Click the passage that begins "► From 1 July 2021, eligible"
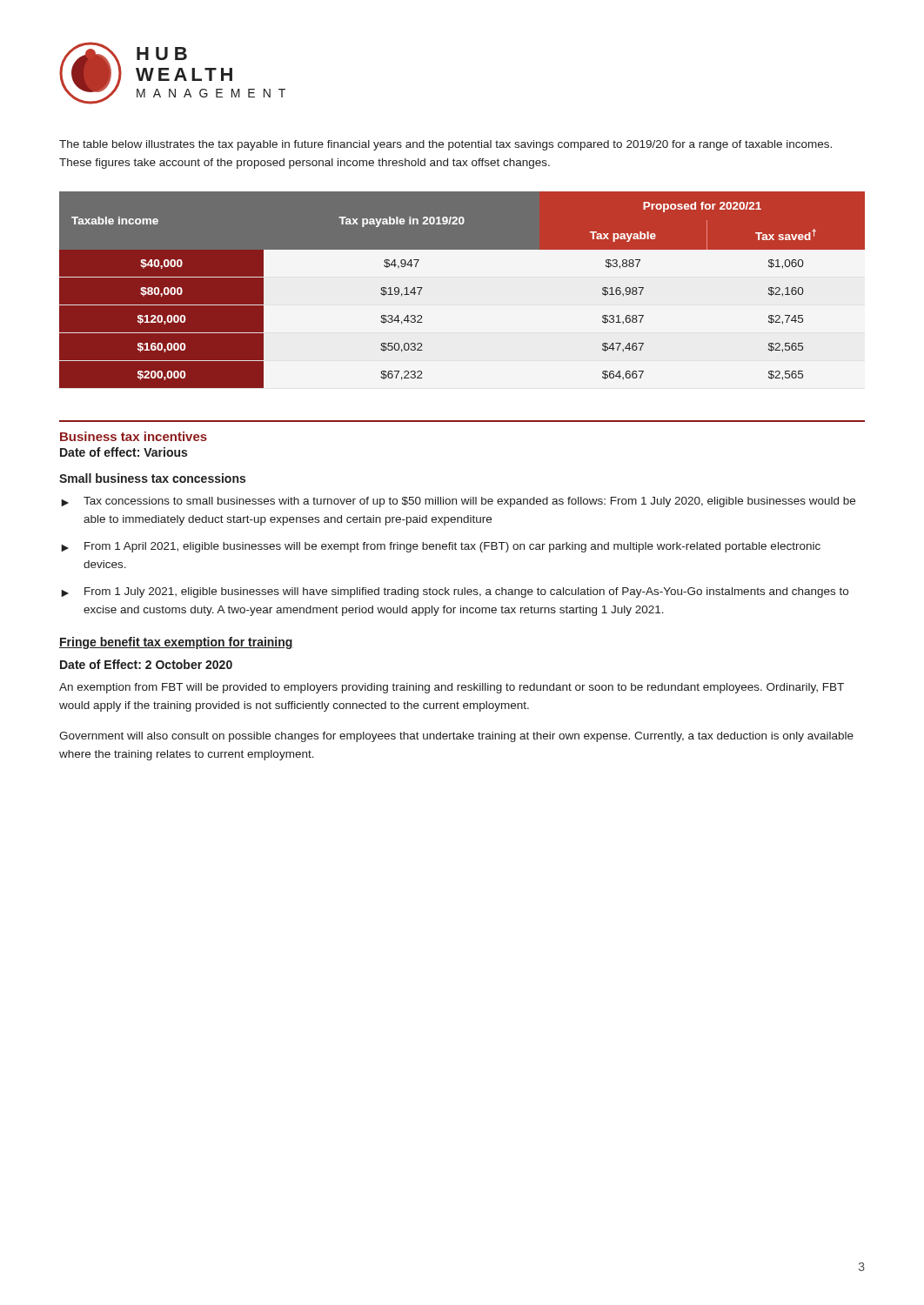924x1305 pixels. [x=462, y=601]
